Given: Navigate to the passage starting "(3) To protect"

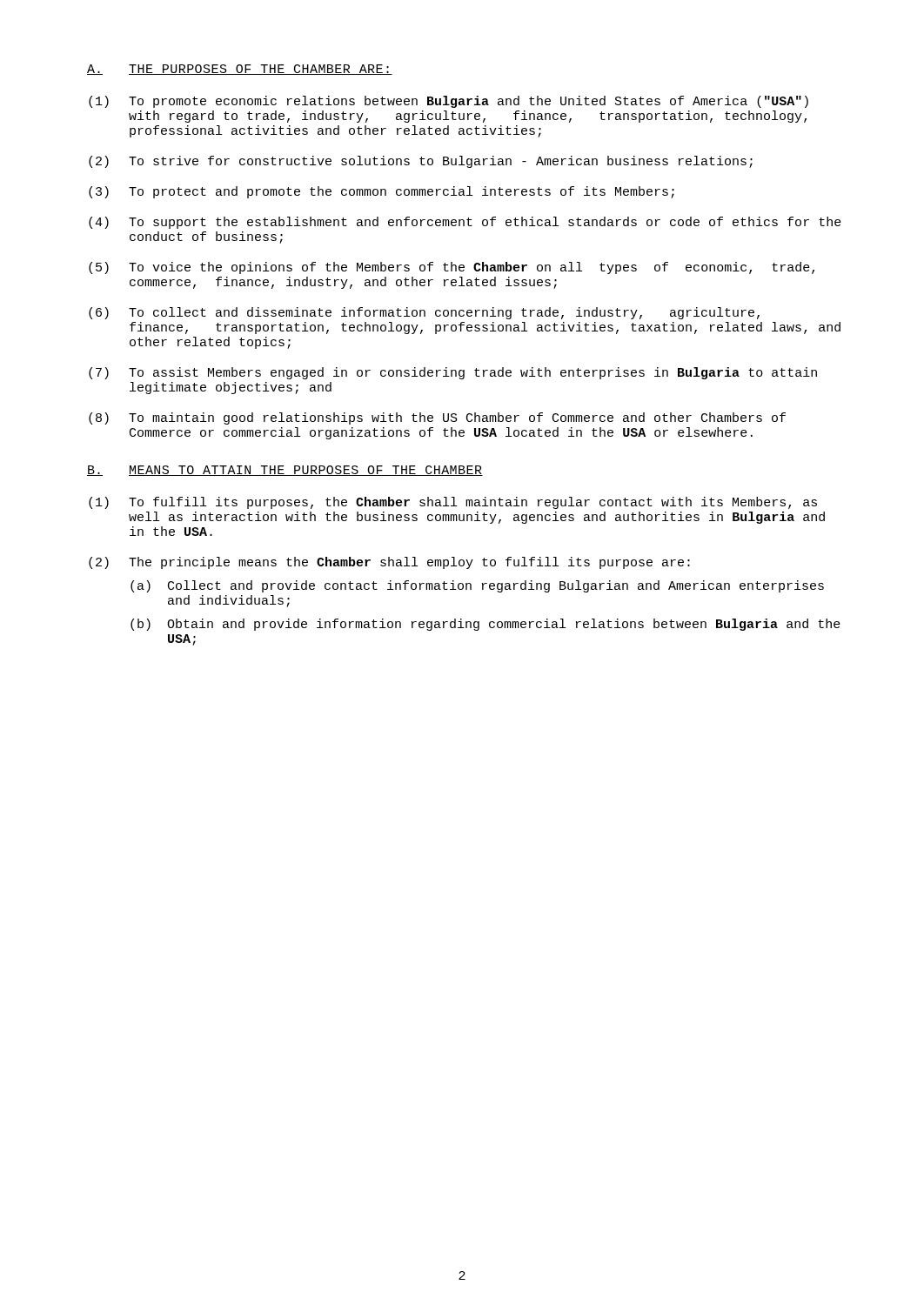Looking at the screenshot, I should point(466,193).
